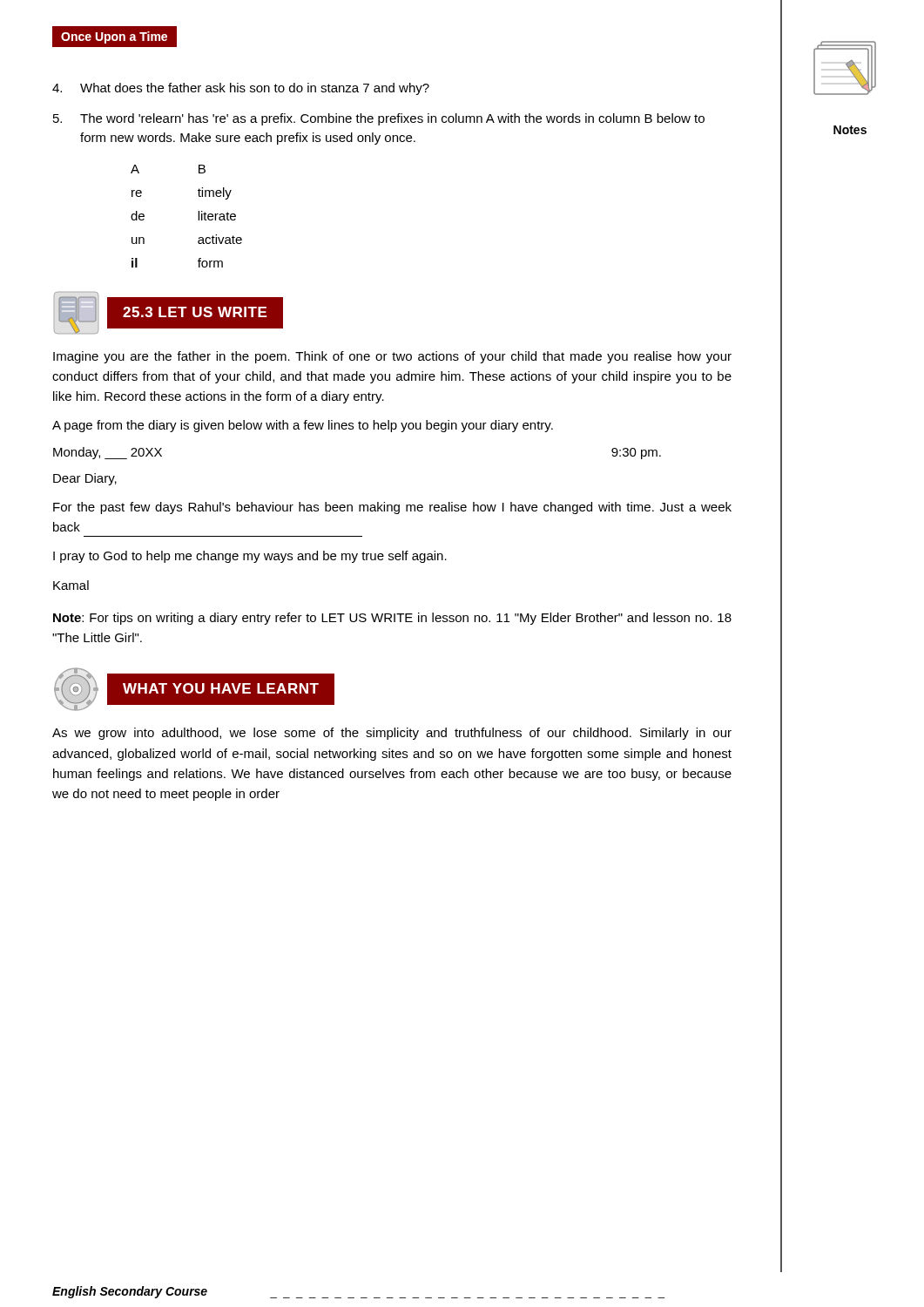The height and width of the screenshot is (1307, 924).
Task: Click on the illustration
Action: click(x=850, y=86)
